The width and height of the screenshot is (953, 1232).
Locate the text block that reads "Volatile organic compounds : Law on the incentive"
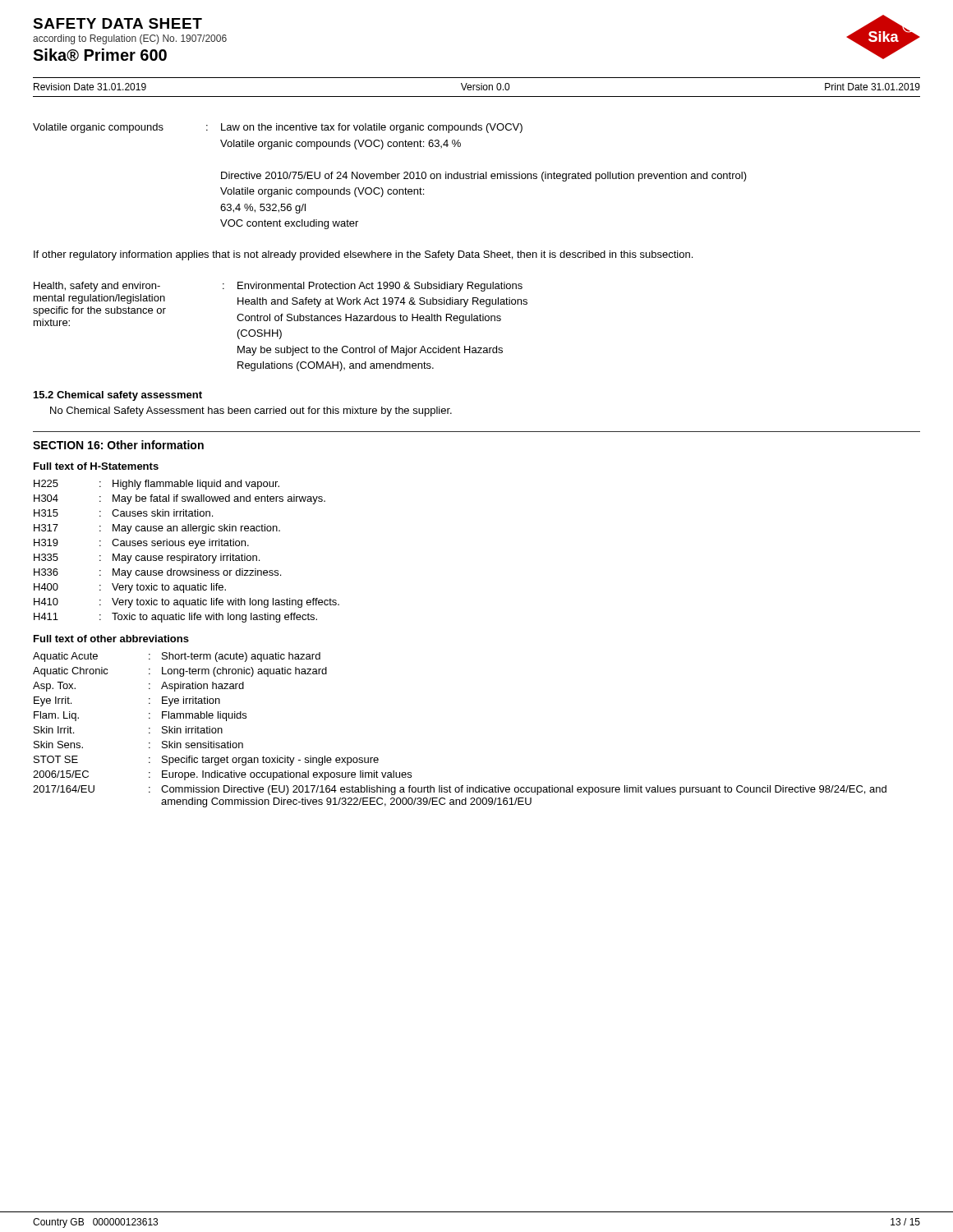tap(476, 175)
